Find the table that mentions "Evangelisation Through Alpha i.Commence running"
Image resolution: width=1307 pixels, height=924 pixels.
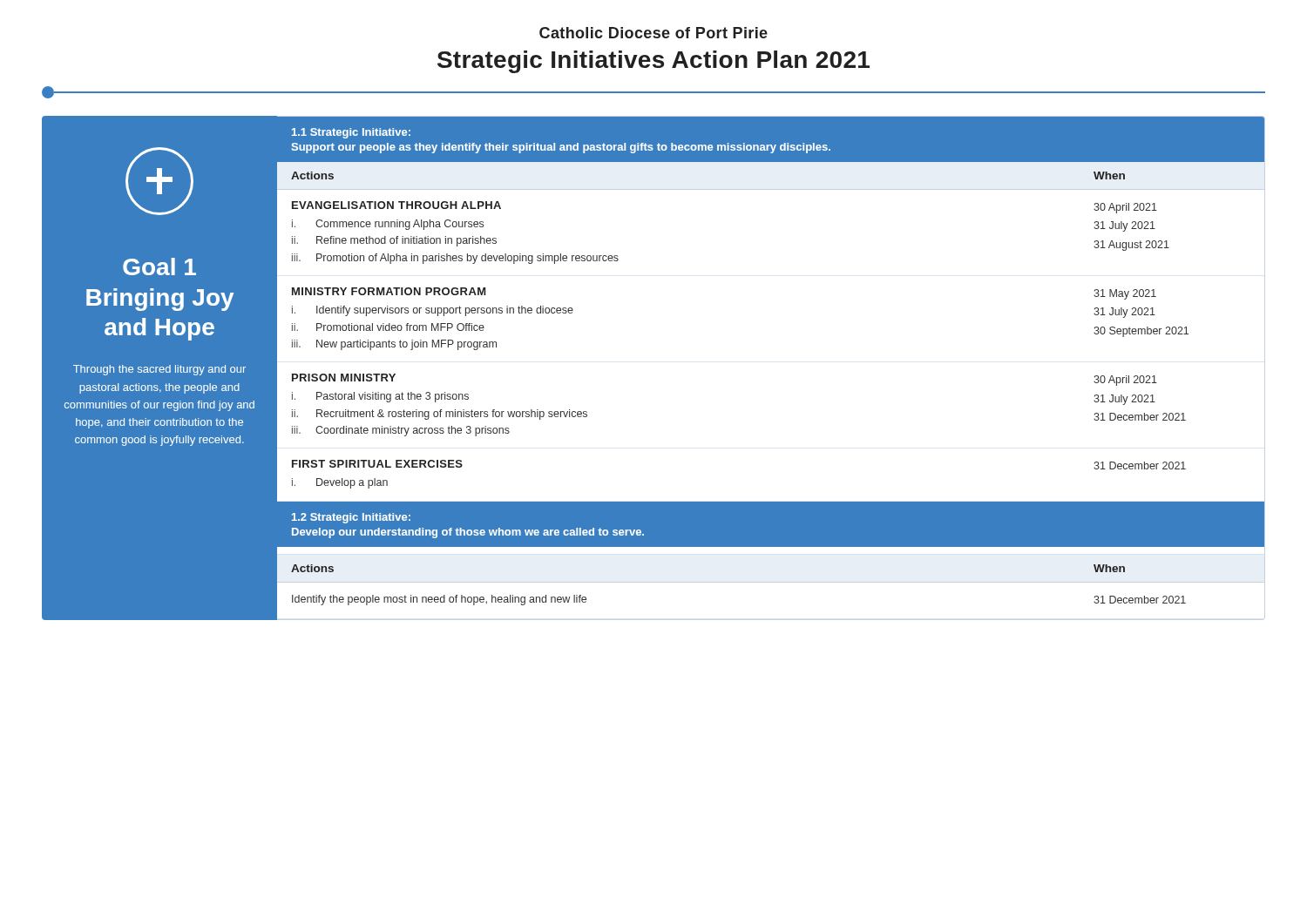click(x=771, y=233)
